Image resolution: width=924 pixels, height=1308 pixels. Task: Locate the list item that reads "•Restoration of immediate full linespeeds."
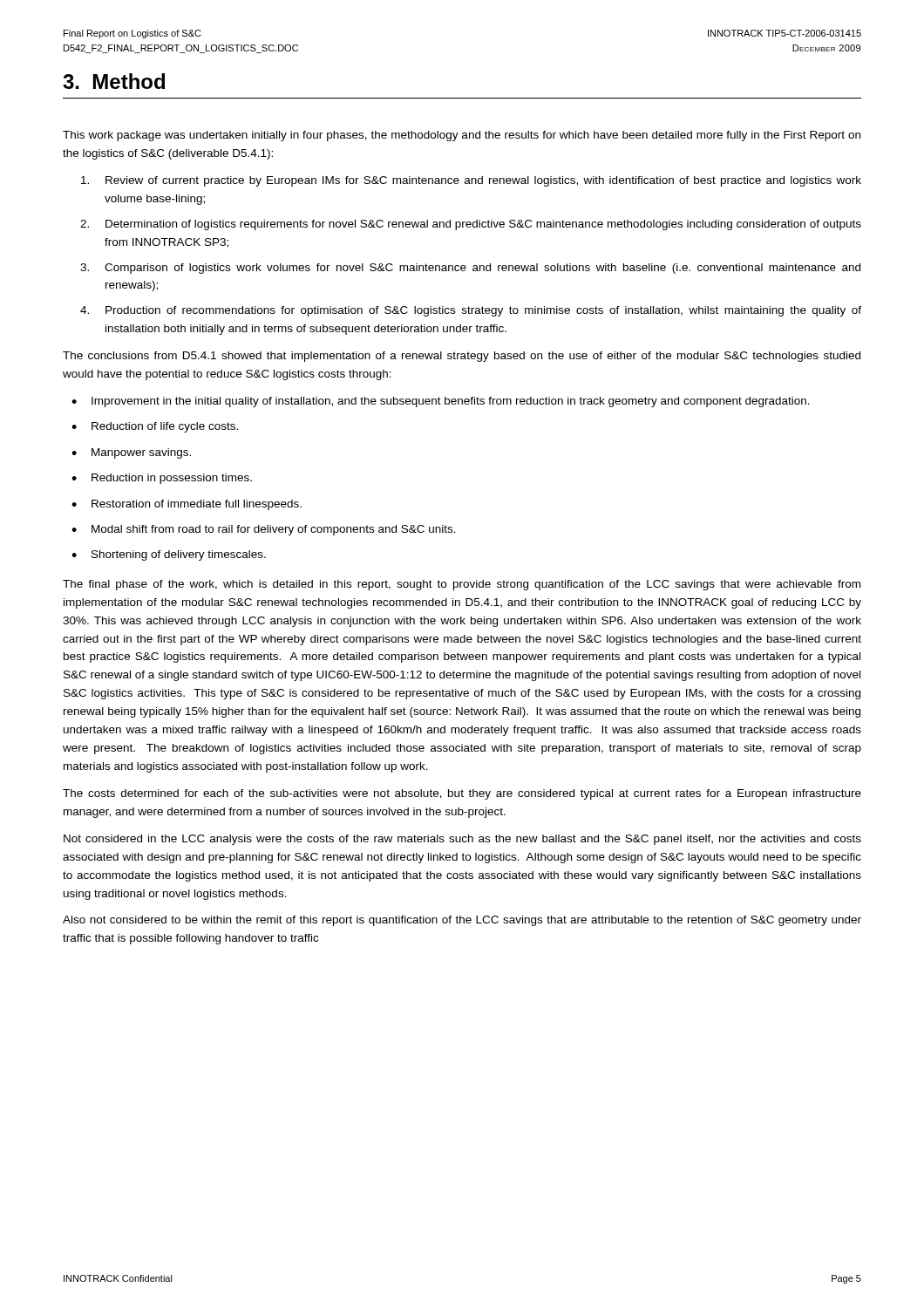187,505
